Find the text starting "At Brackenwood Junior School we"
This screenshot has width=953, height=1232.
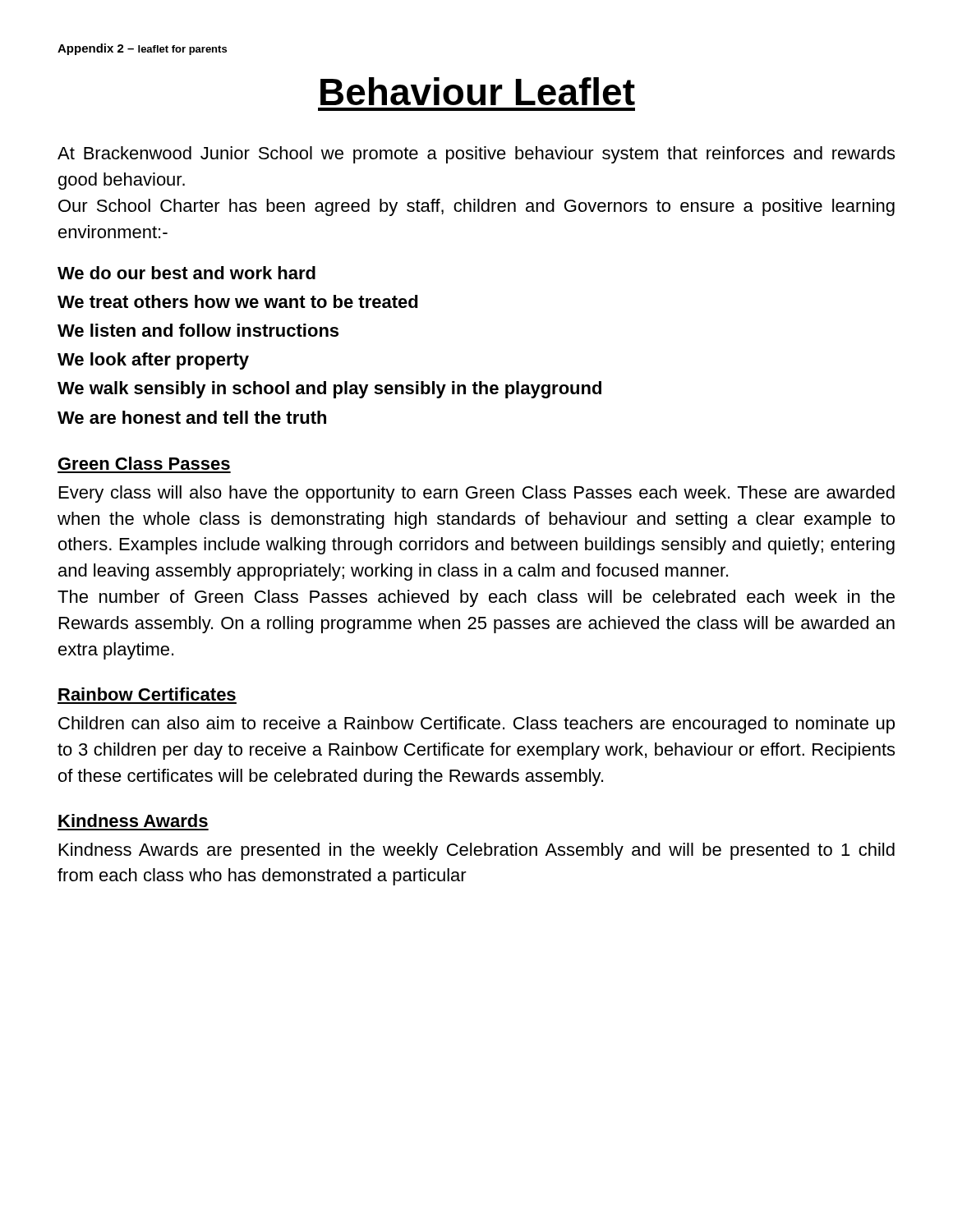click(x=476, y=192)
